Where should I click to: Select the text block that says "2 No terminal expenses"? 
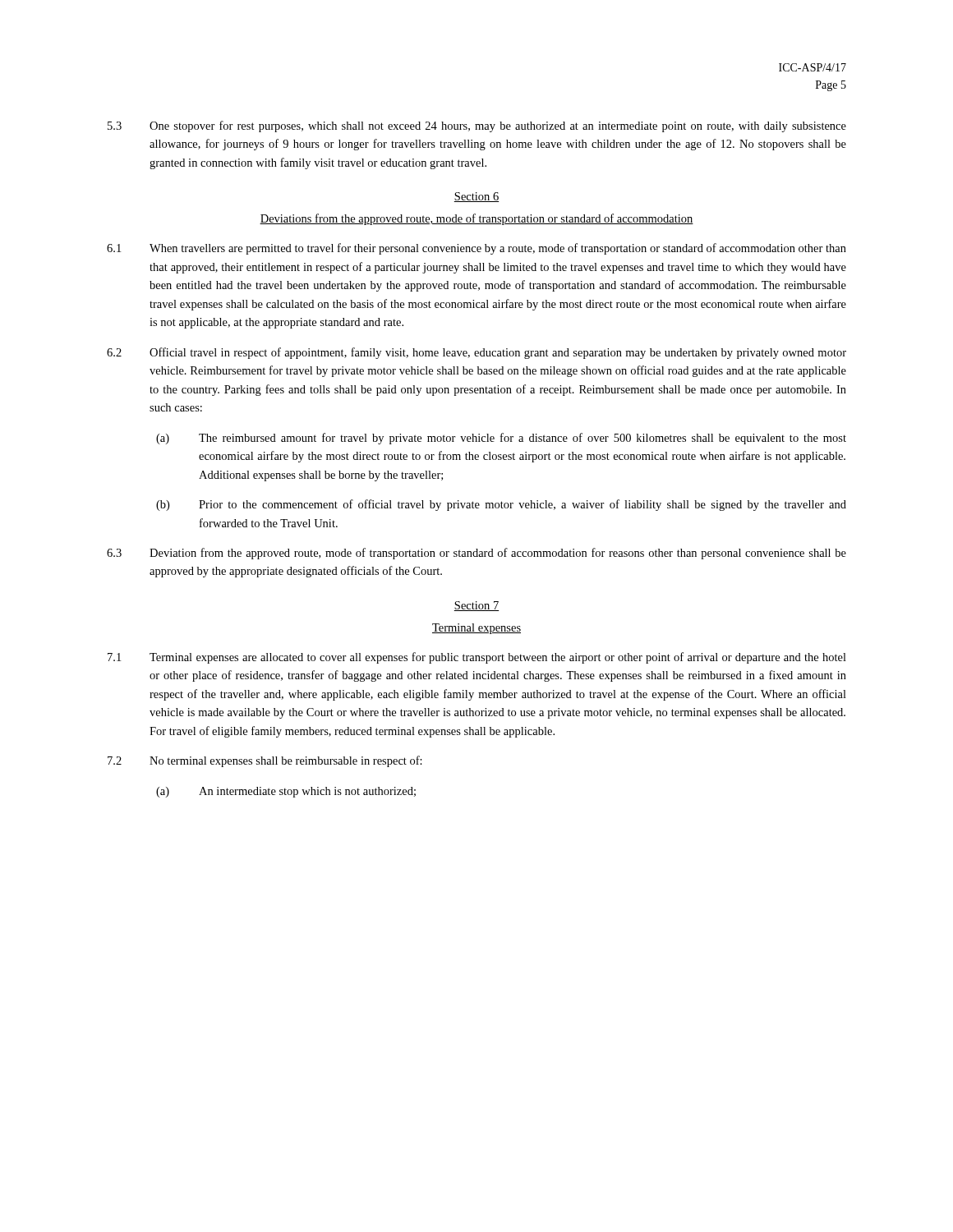tap(265, 761)
